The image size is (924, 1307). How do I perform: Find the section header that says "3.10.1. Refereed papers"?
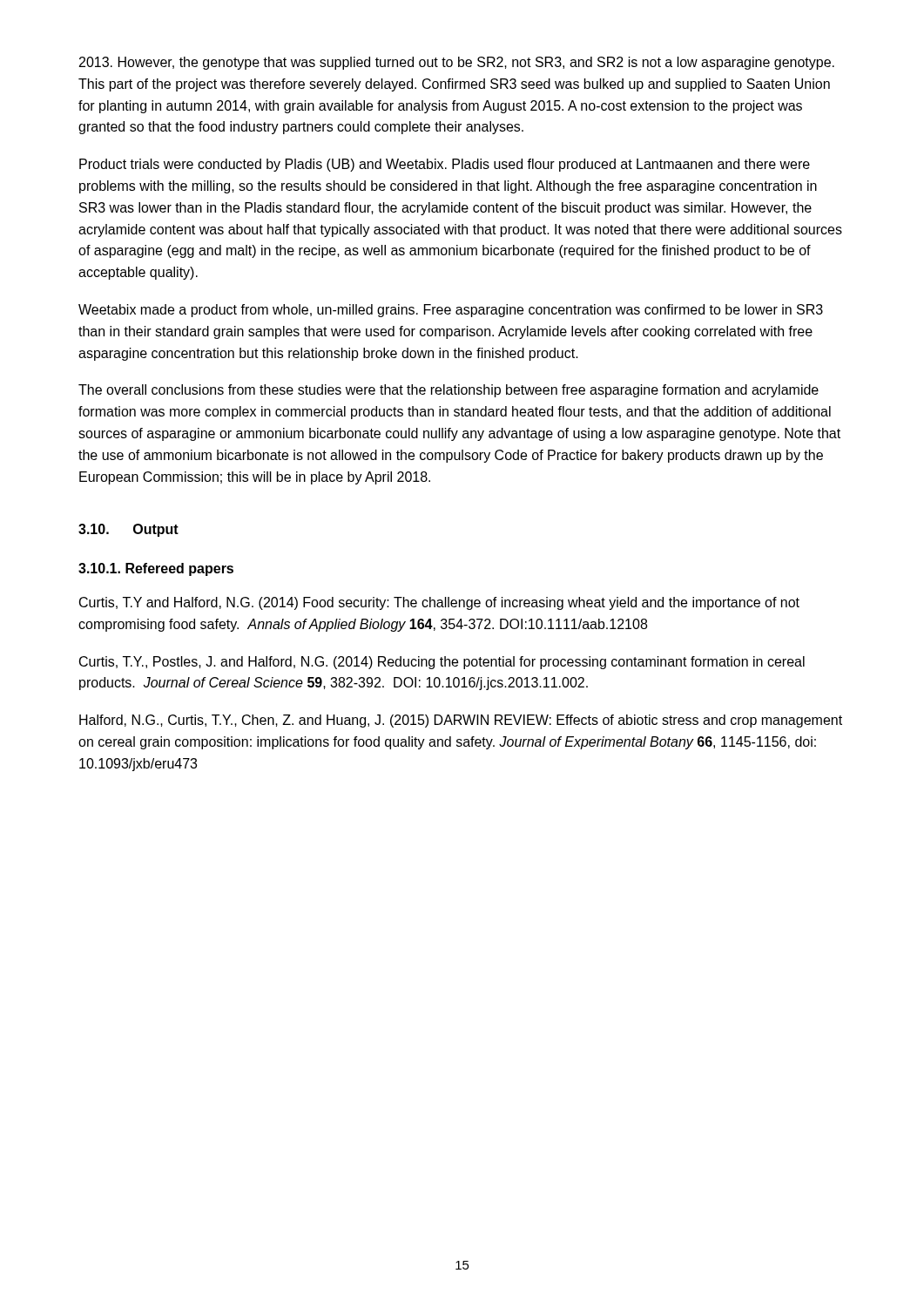[156, 569]
